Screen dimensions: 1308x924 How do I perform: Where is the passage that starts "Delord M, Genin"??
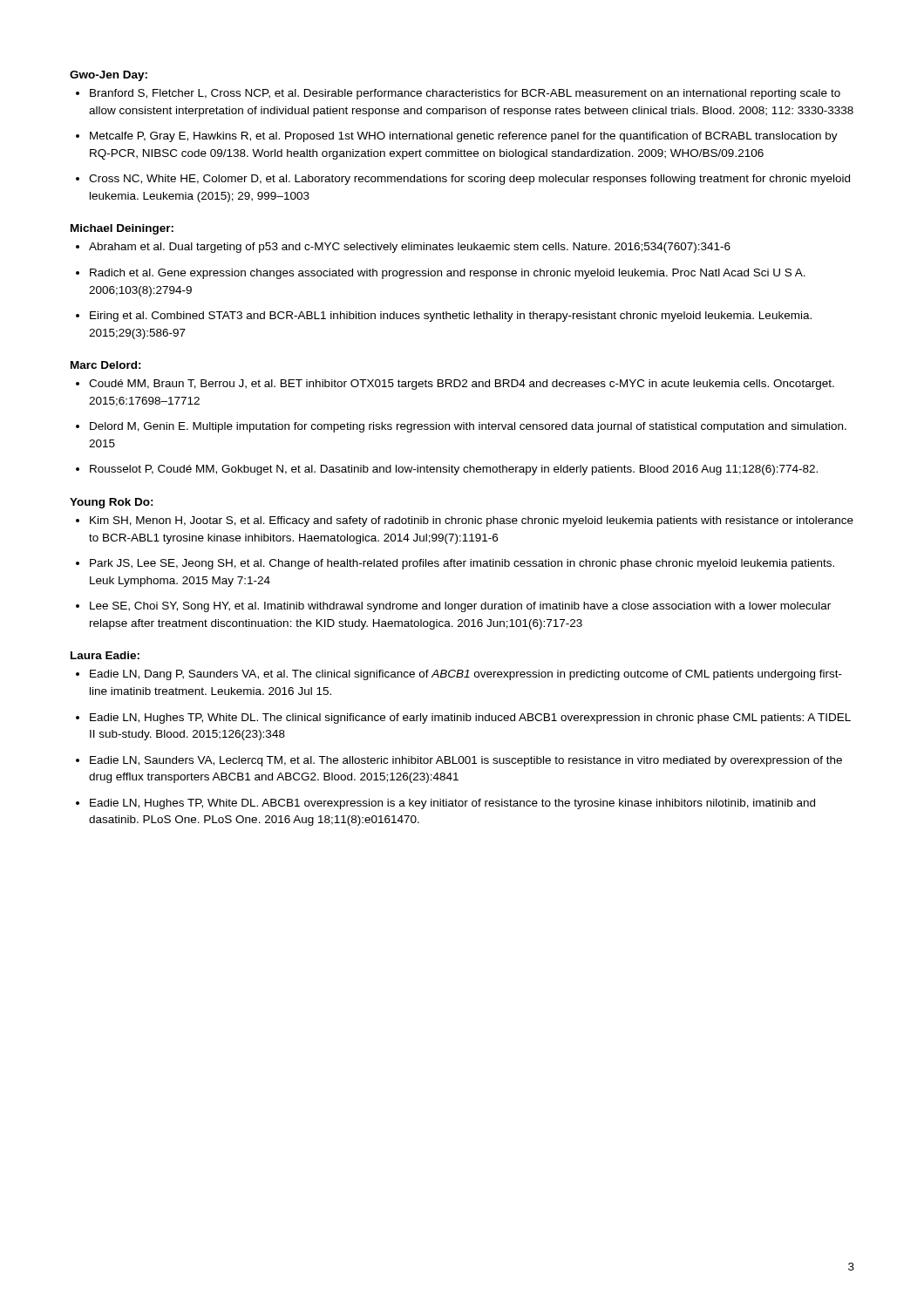tap(468, 435)
